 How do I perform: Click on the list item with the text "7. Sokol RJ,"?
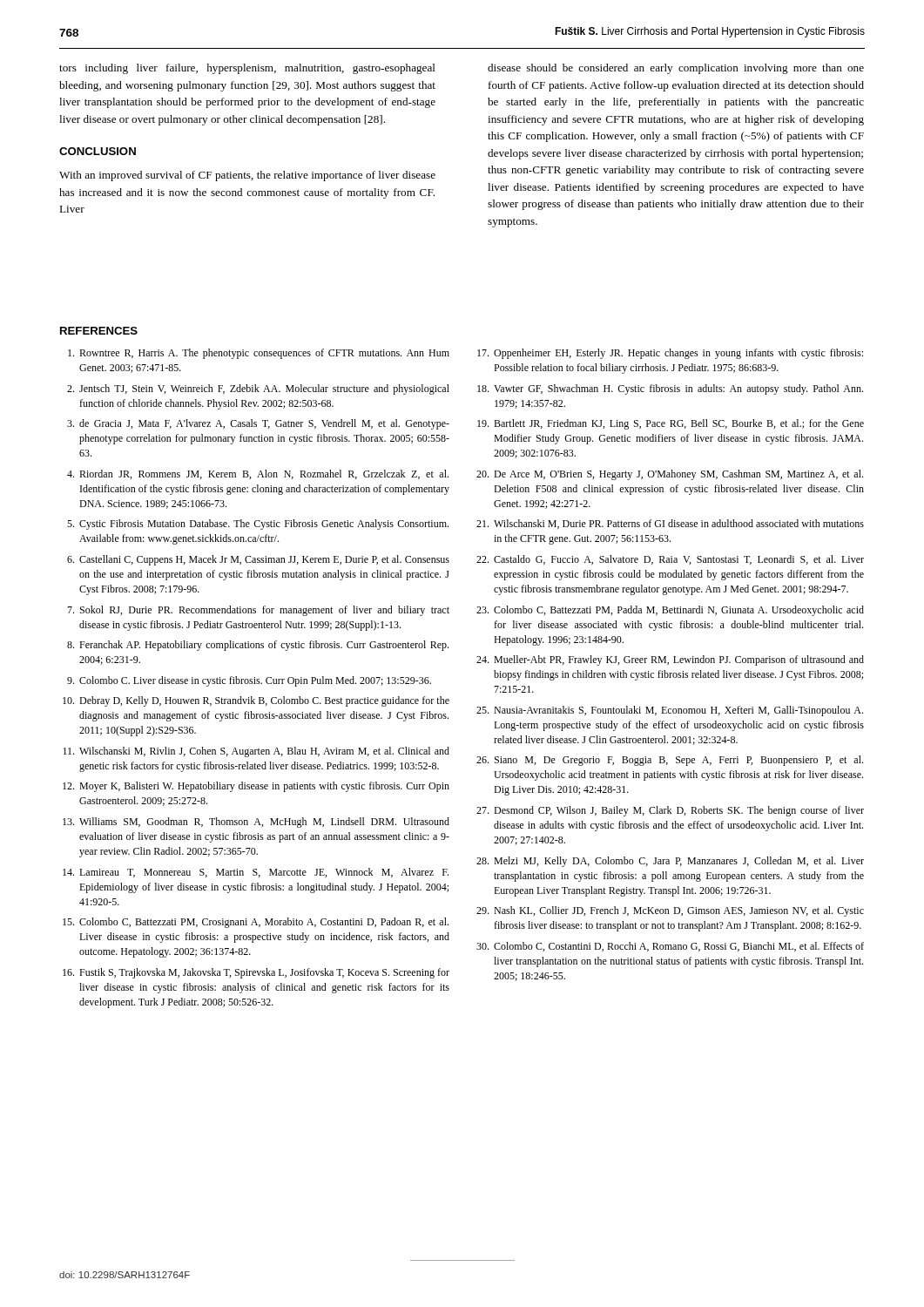[x=254, y=617]
